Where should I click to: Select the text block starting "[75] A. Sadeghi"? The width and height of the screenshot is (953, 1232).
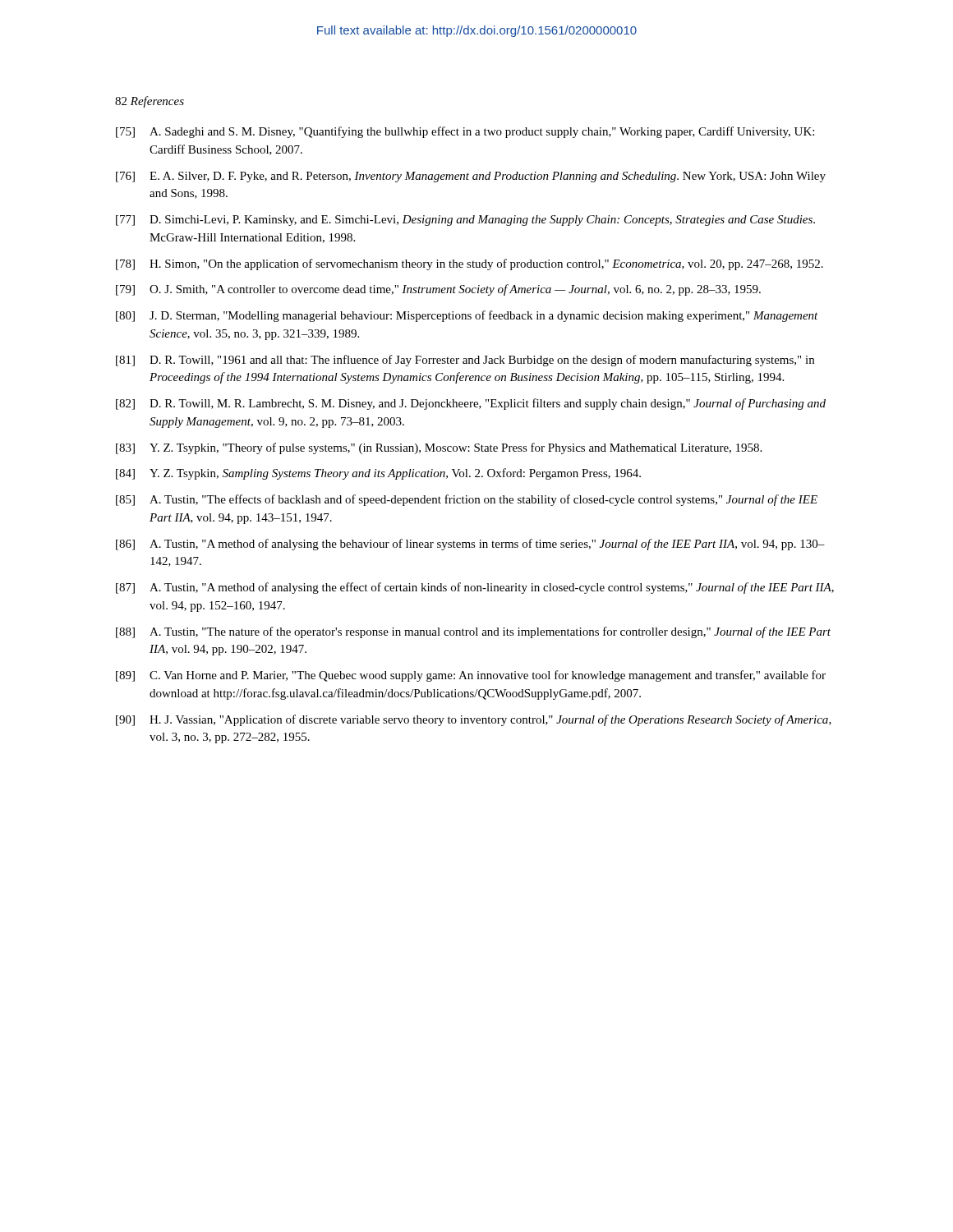476,141
